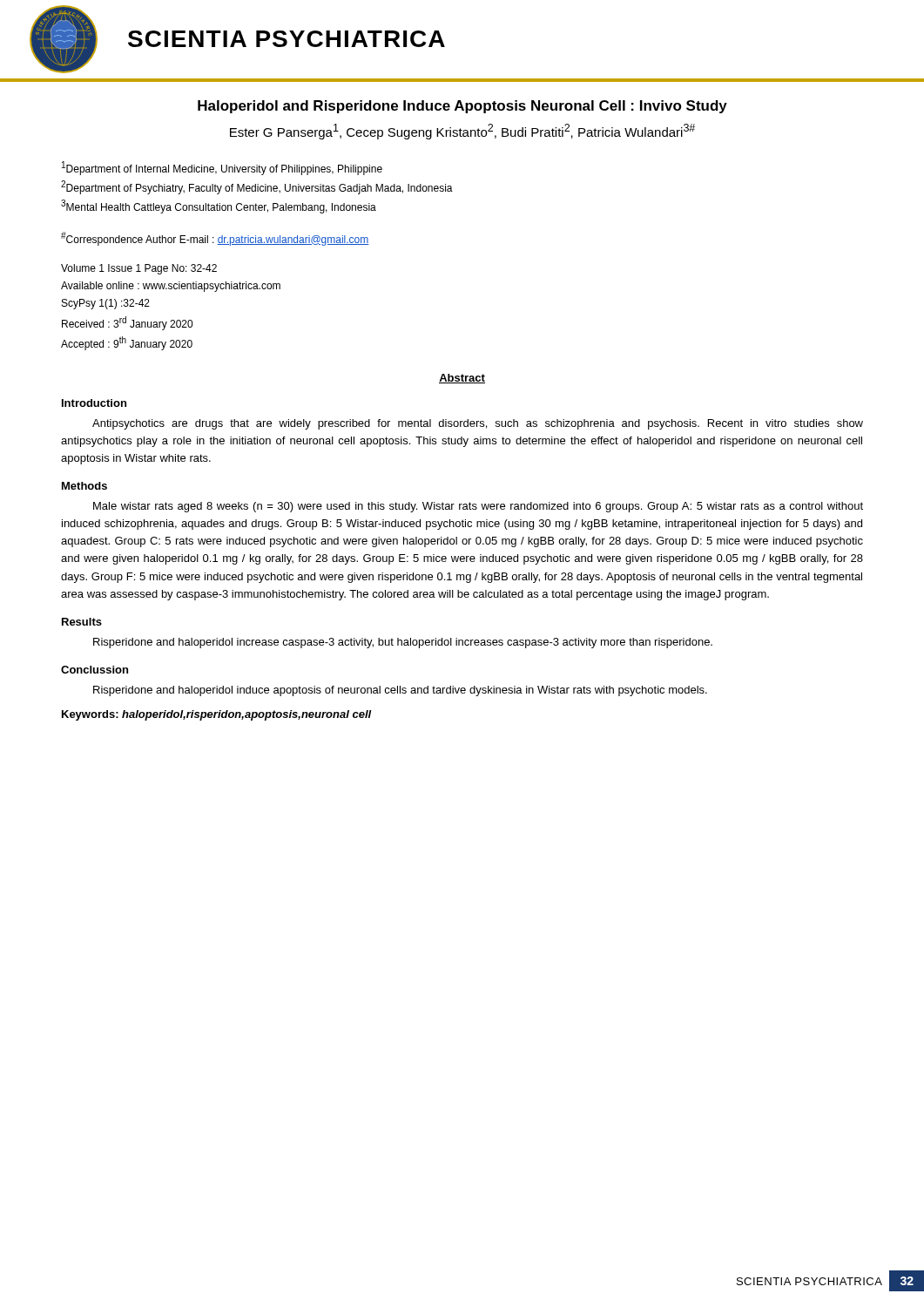Navigate to the text block starting "Correspondence Author E-mail"
Image resolution: width=924 pixels, height=1307 pixels.
click(x=215, y=238)
